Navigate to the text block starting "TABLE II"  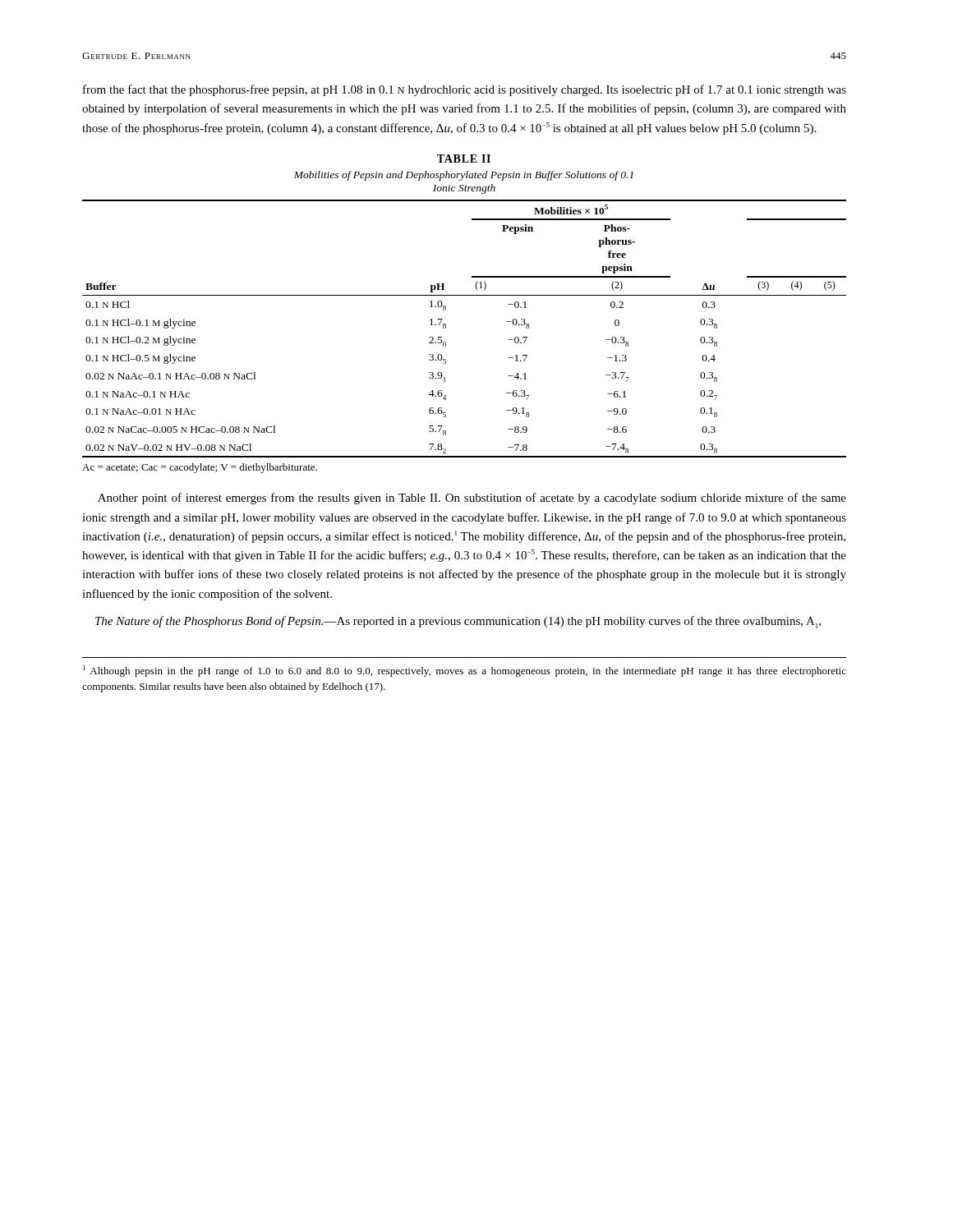coord(464,159)
